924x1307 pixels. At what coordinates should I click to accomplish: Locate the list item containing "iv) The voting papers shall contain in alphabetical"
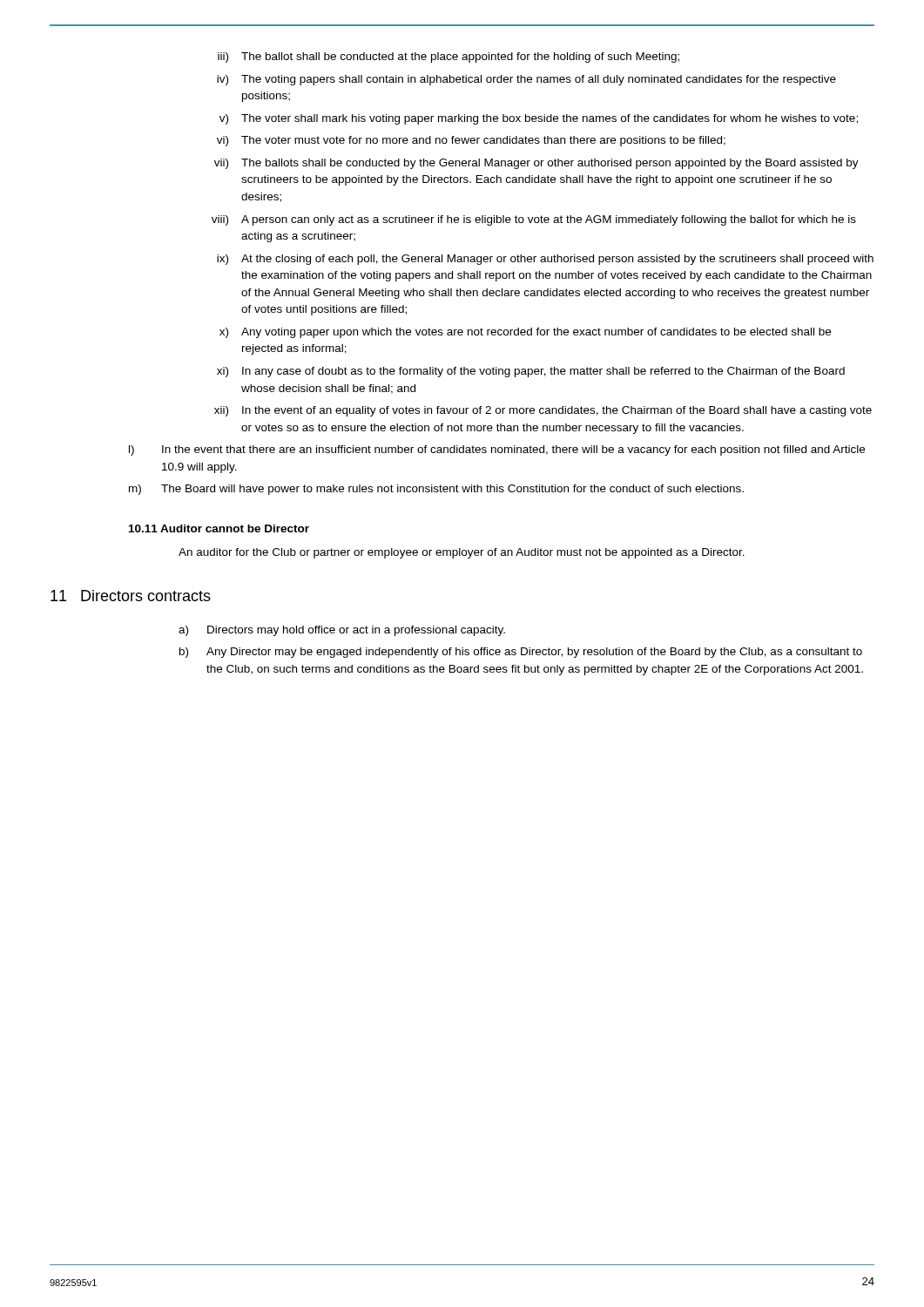click(526, 87)
